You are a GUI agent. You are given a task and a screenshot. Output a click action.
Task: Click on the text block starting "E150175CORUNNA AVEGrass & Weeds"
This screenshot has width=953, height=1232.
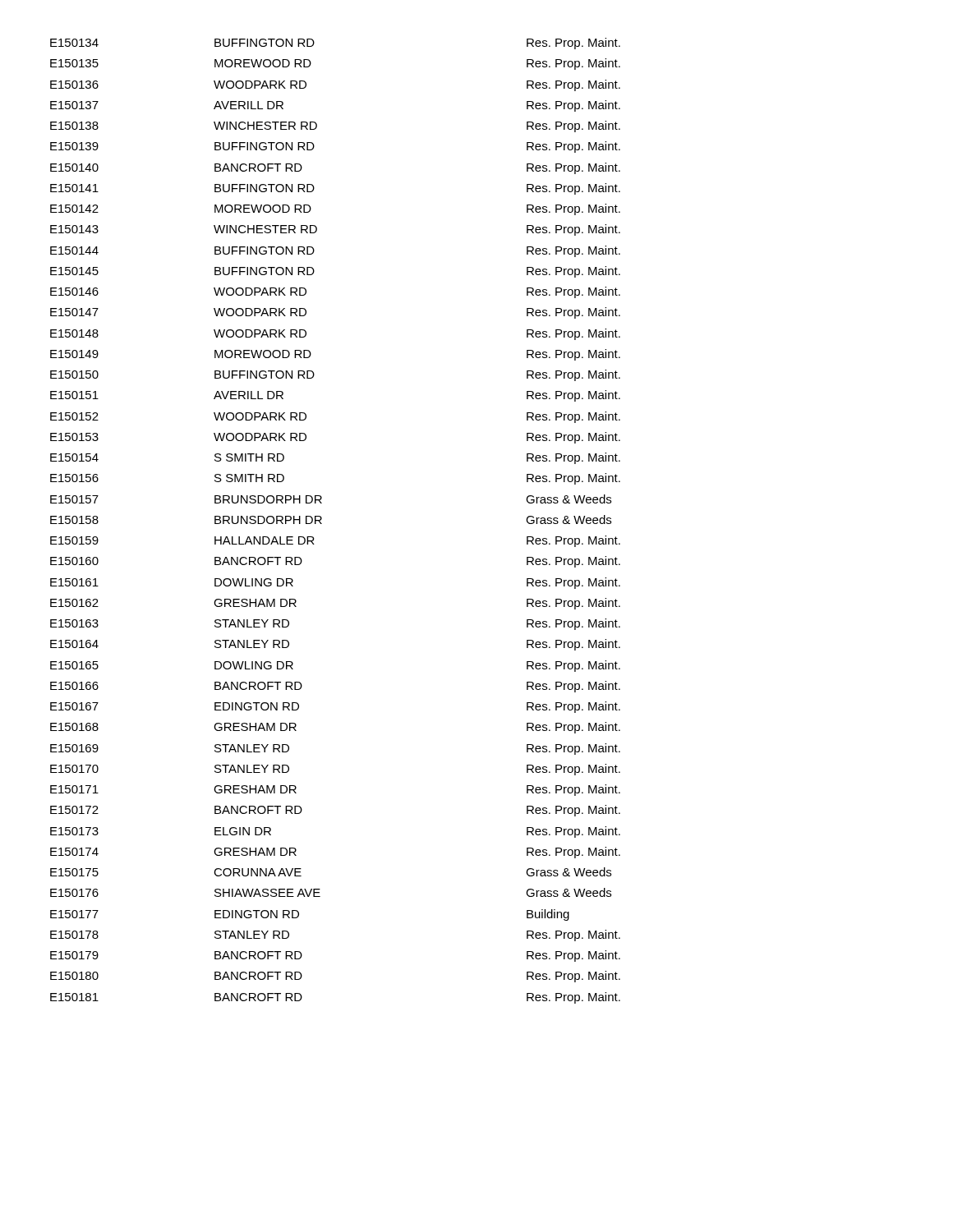(73, 872)
